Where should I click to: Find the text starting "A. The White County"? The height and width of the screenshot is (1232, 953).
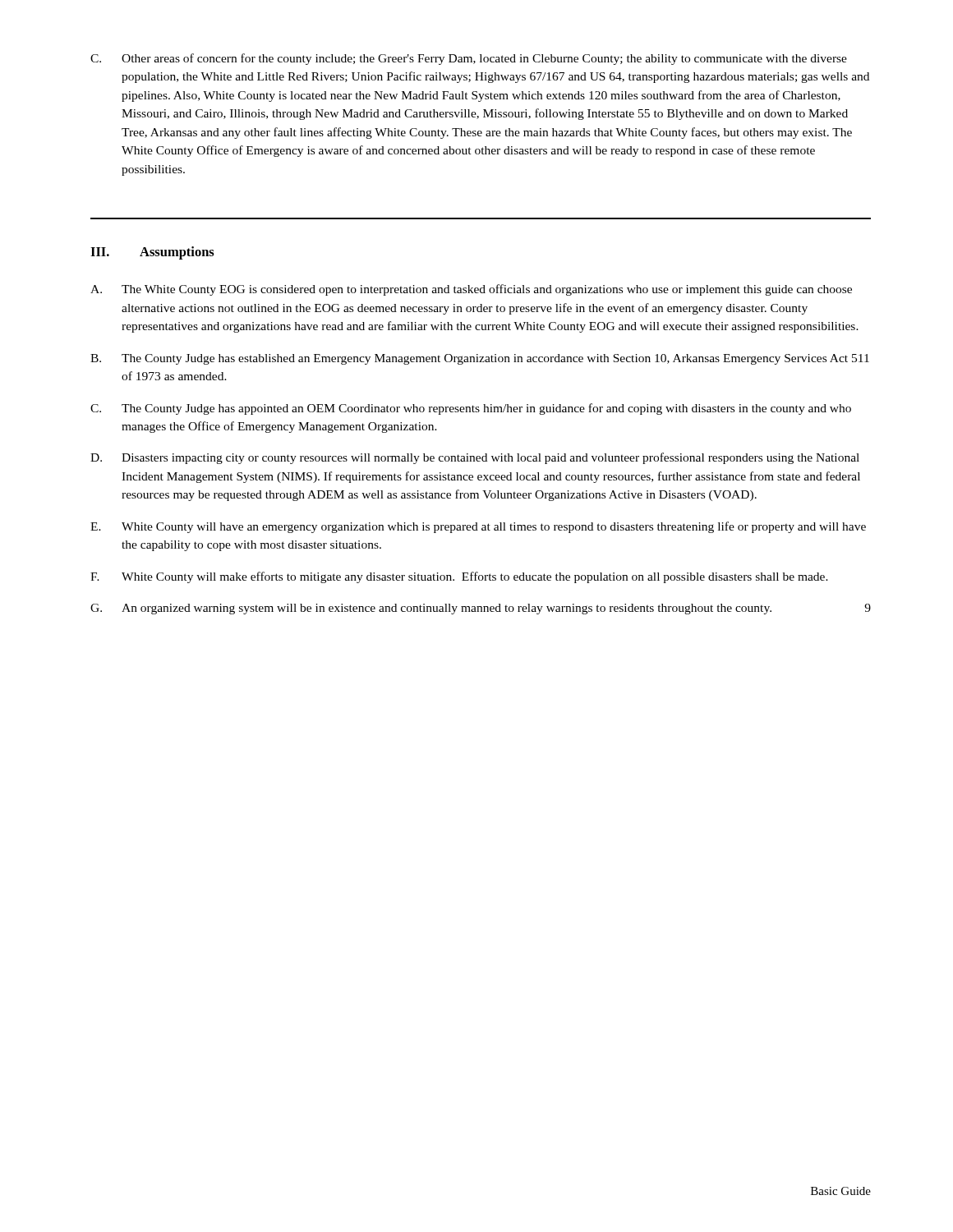[x=481, y=308]
